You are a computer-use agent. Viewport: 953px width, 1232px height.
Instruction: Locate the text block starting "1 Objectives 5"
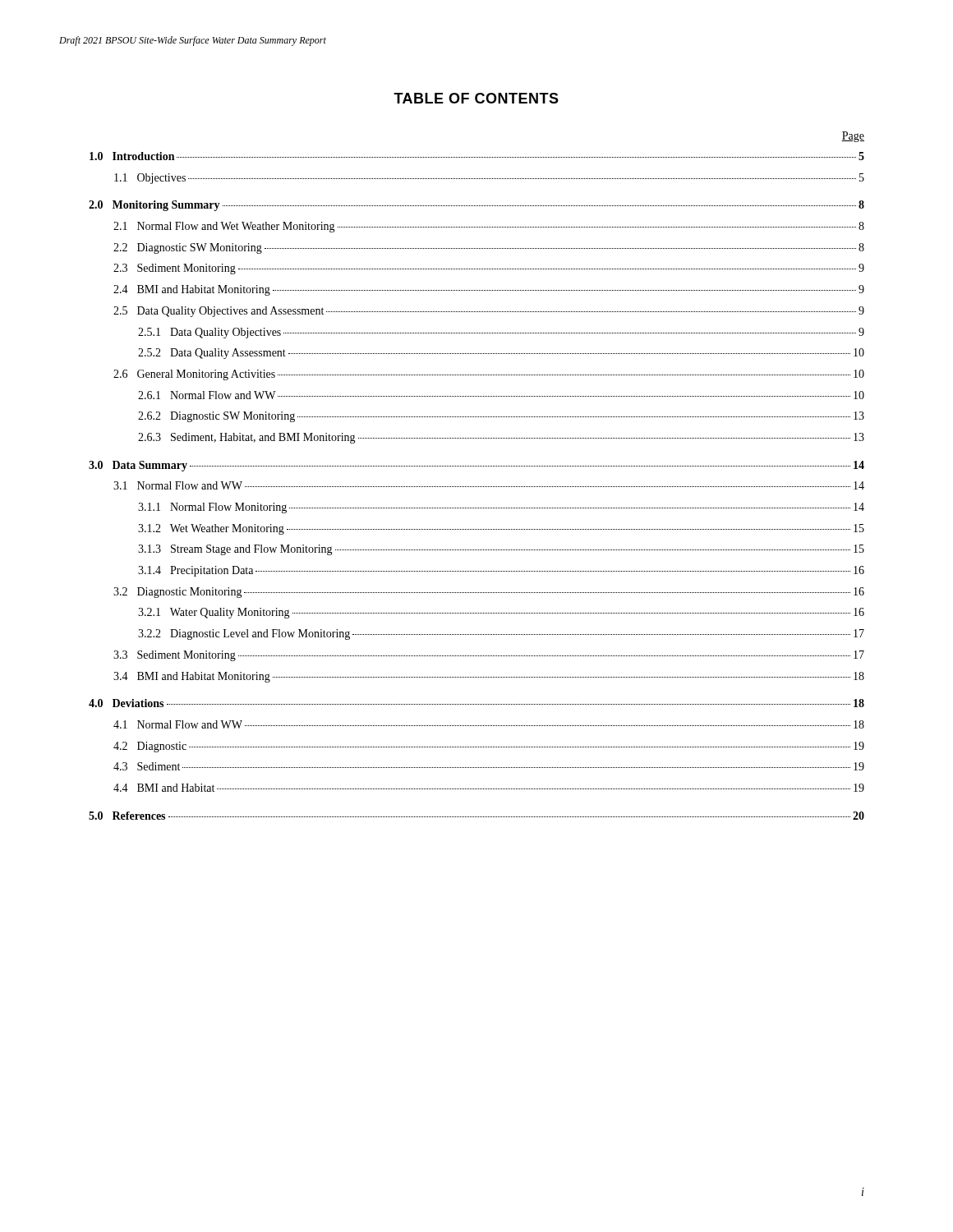coord(489,178)
